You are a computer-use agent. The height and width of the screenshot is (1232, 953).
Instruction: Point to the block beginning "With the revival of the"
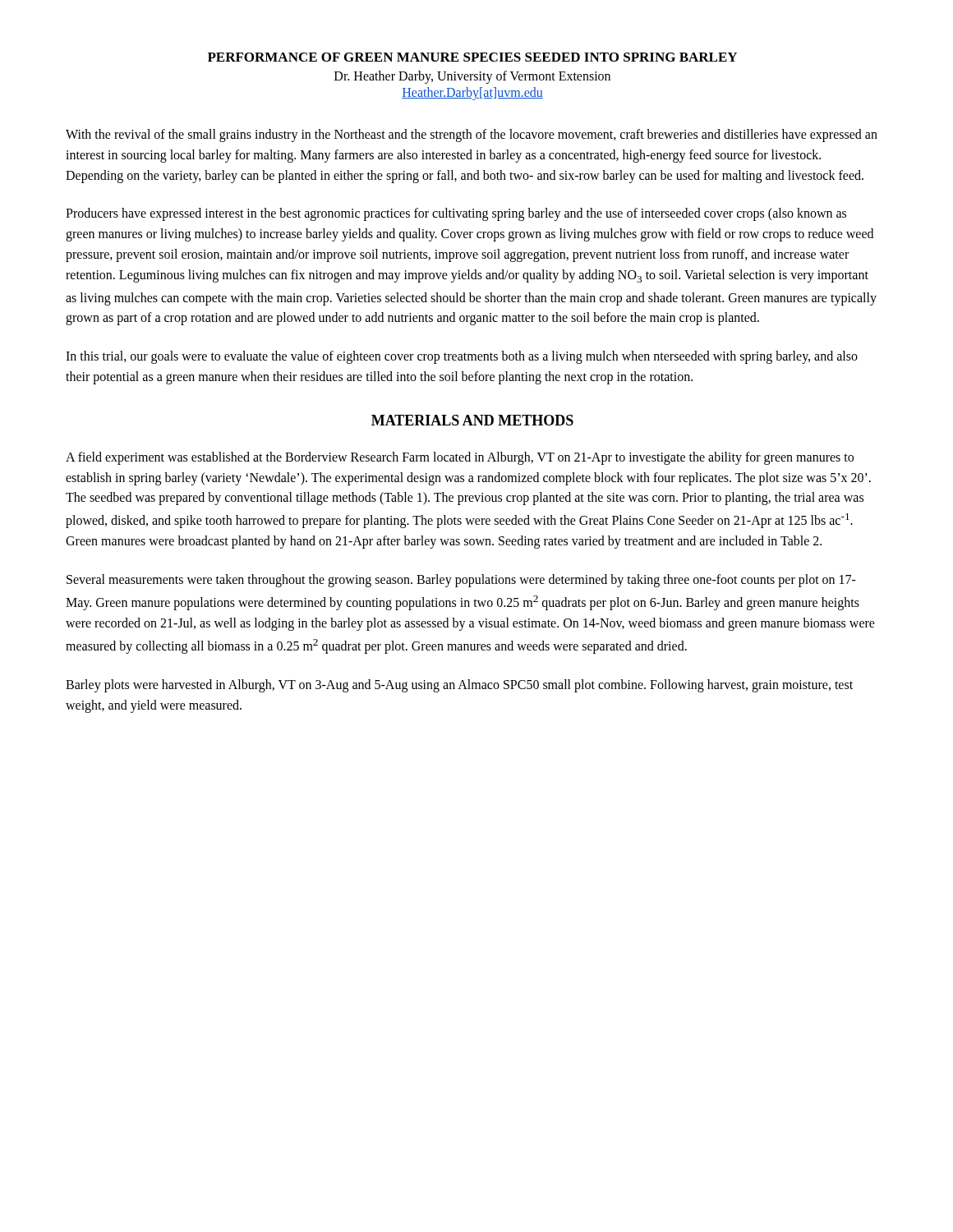[472, 155]
